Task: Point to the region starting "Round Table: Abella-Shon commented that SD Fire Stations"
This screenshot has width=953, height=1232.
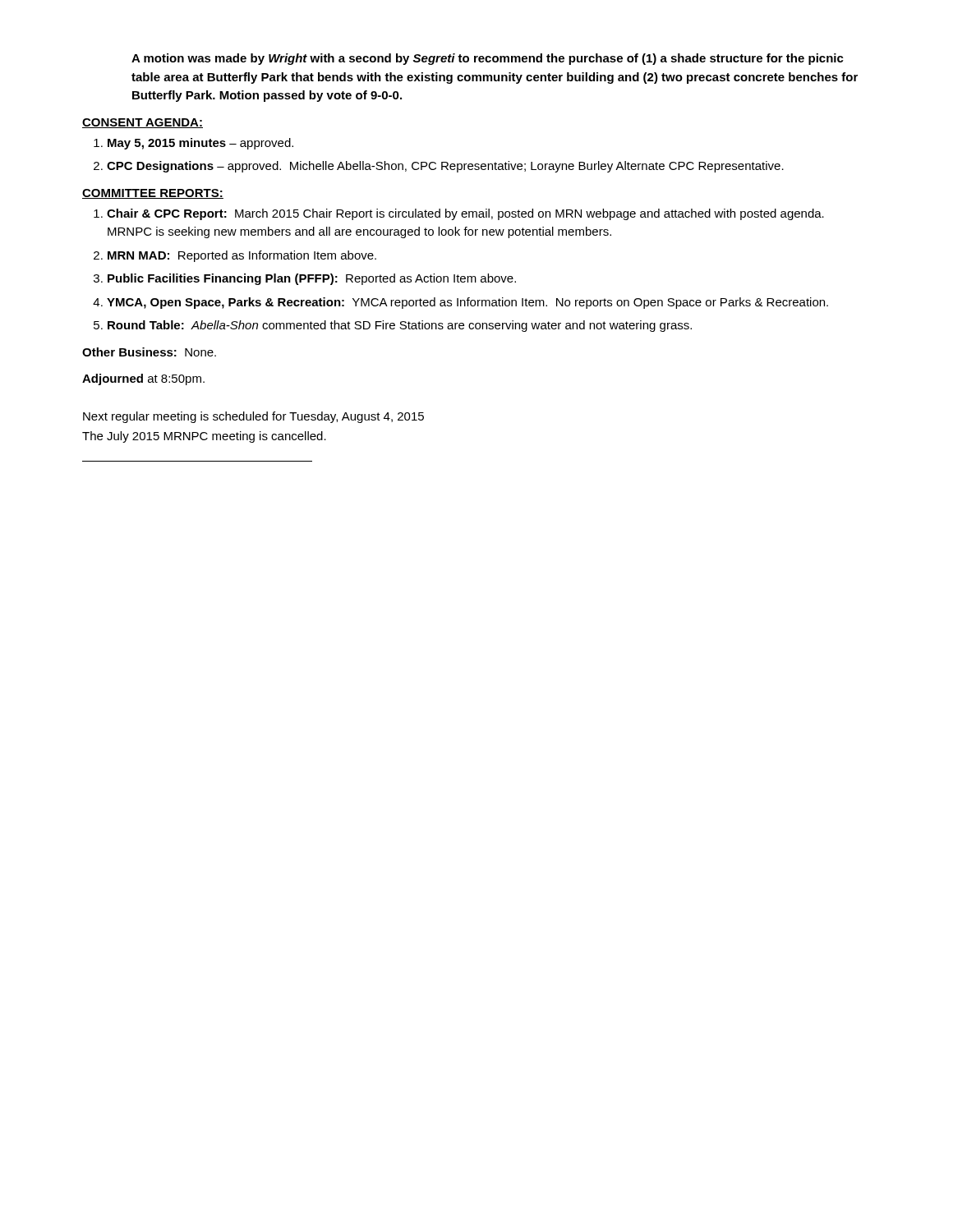Action: pyautogui.click(x=489, y=325)
